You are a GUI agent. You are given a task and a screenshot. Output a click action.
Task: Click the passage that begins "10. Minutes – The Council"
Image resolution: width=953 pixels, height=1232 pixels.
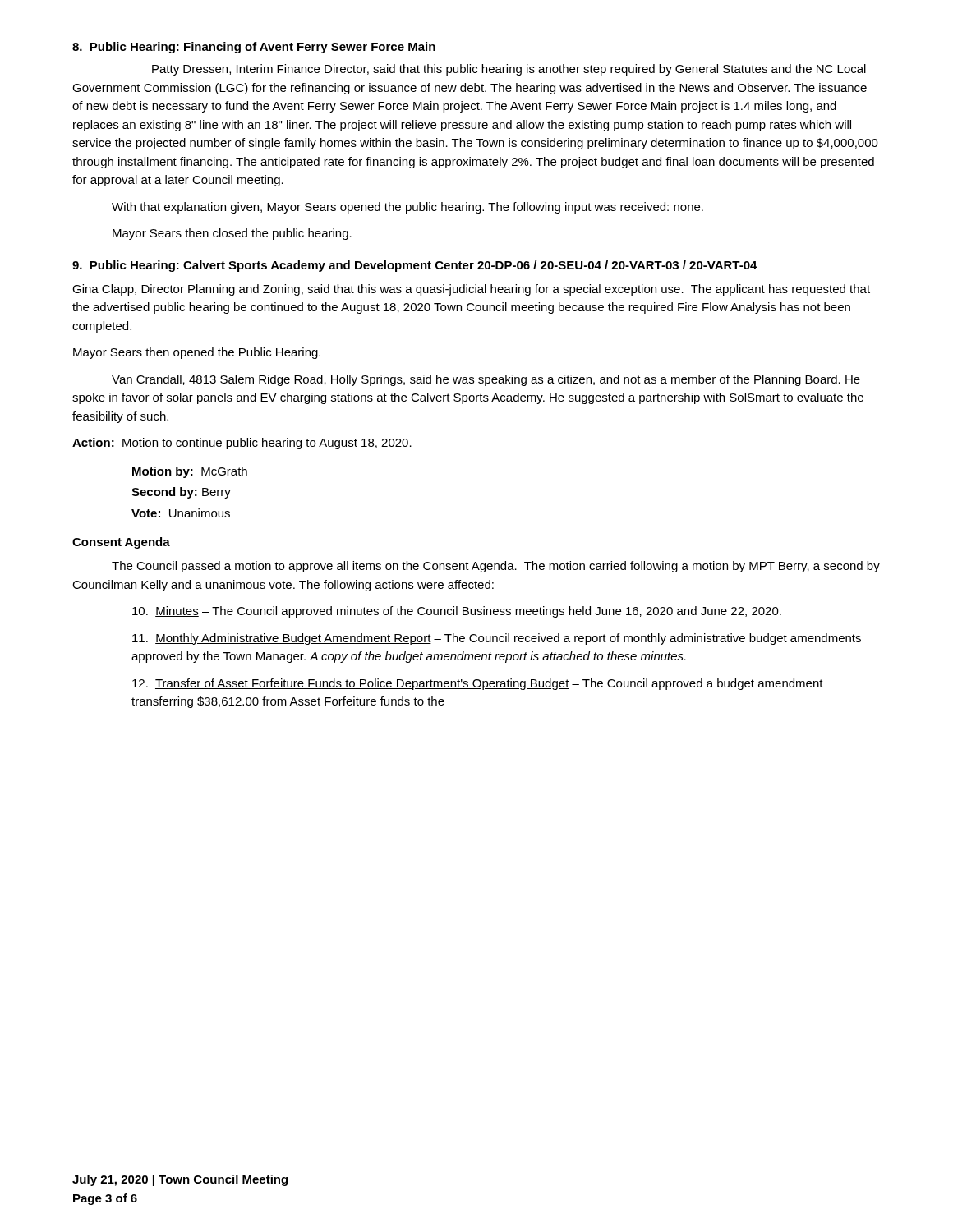(457, 611)
